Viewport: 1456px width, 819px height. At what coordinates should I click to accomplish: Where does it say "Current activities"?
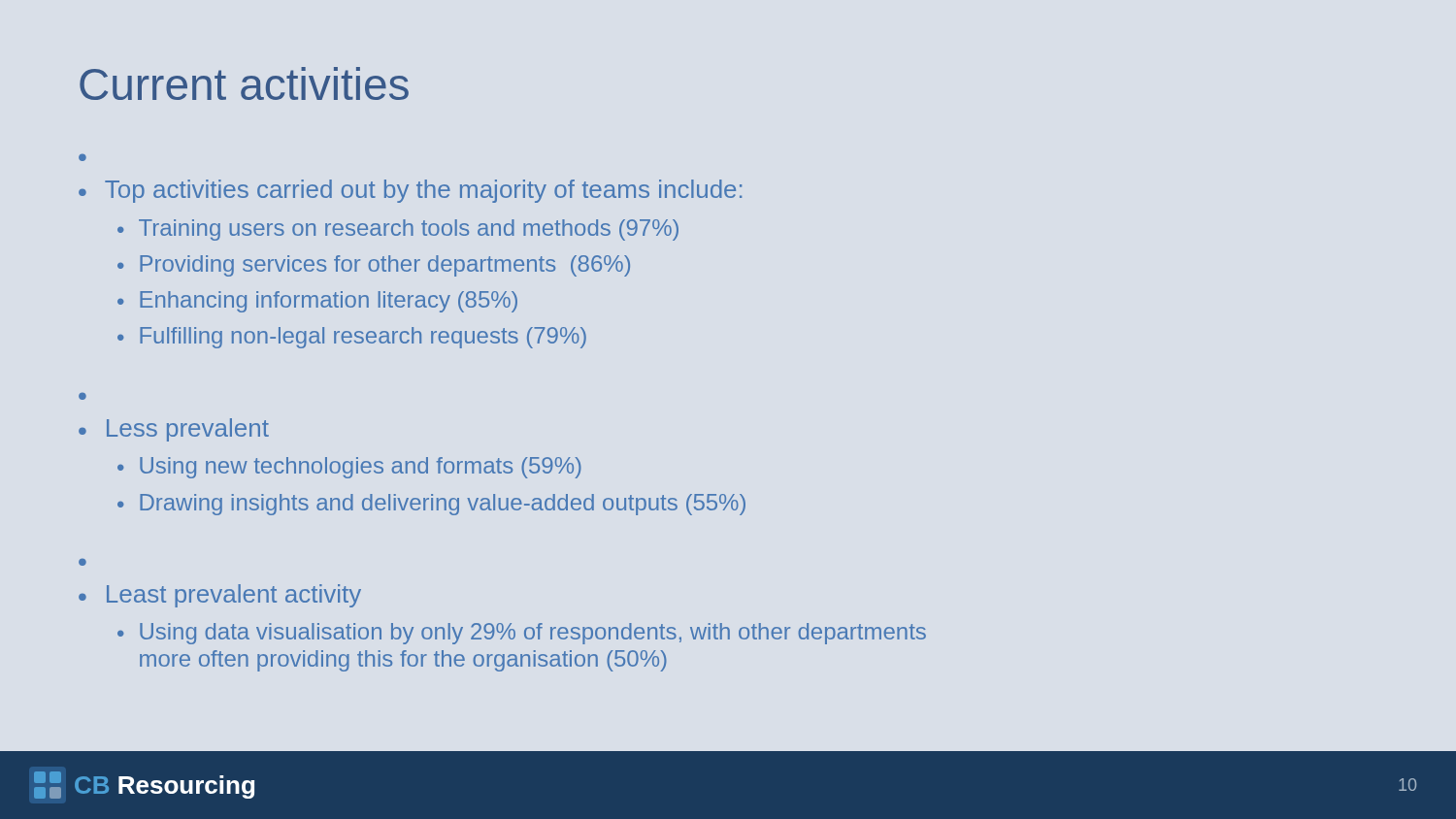click(244, 84)
